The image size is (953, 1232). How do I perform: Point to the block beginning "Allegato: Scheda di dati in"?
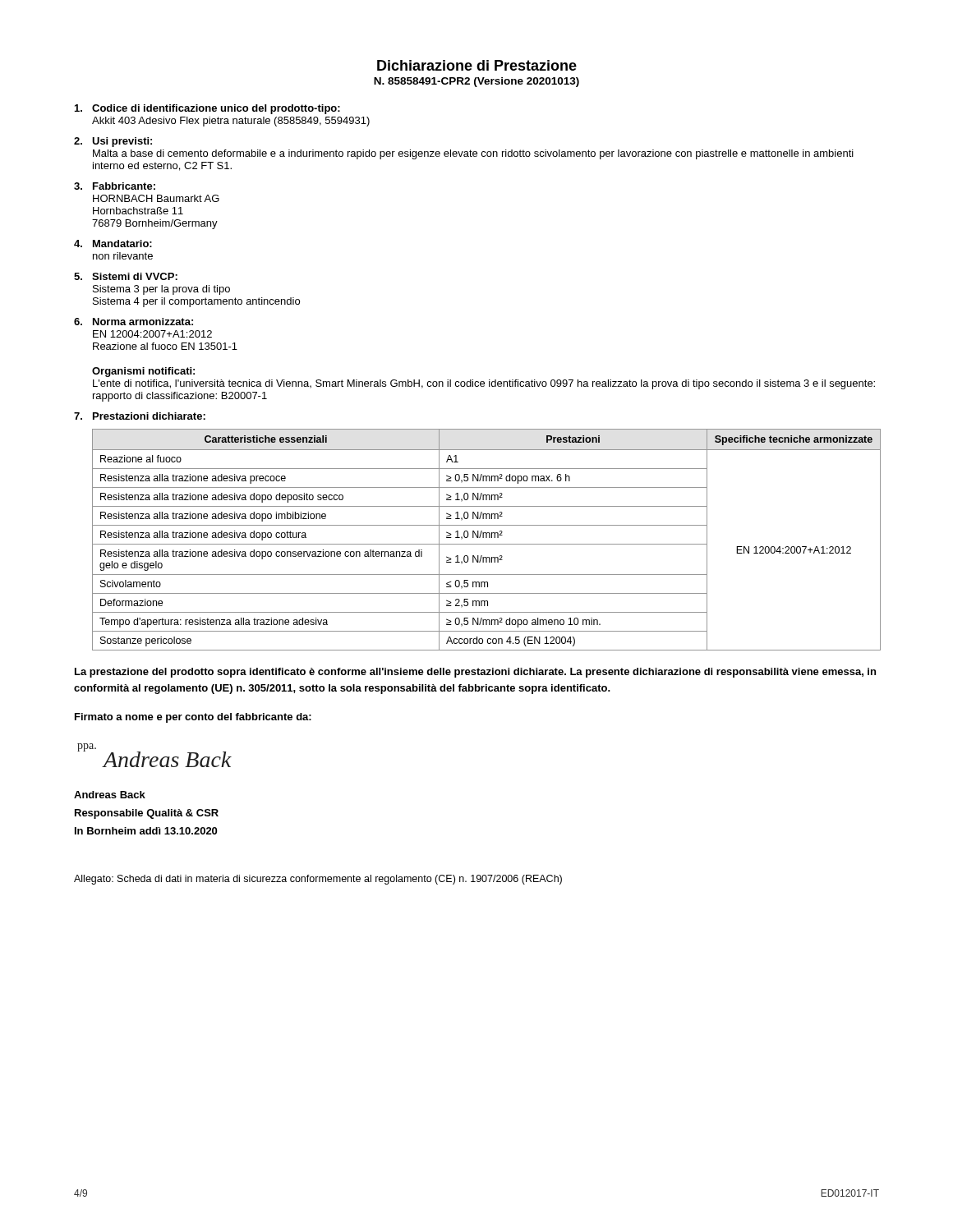(x=318, y=879)
